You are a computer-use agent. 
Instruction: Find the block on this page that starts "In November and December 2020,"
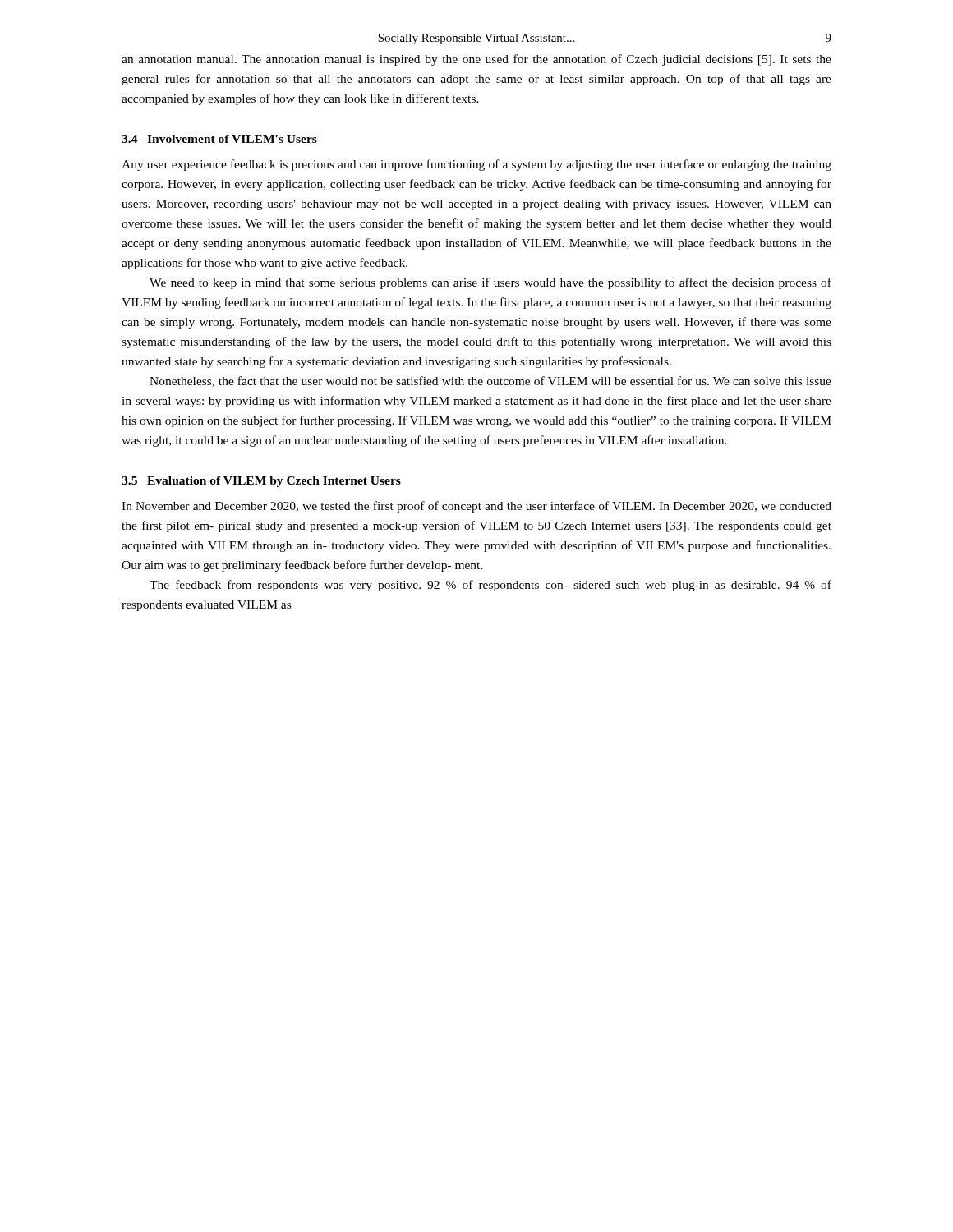[x=476, y=556]
